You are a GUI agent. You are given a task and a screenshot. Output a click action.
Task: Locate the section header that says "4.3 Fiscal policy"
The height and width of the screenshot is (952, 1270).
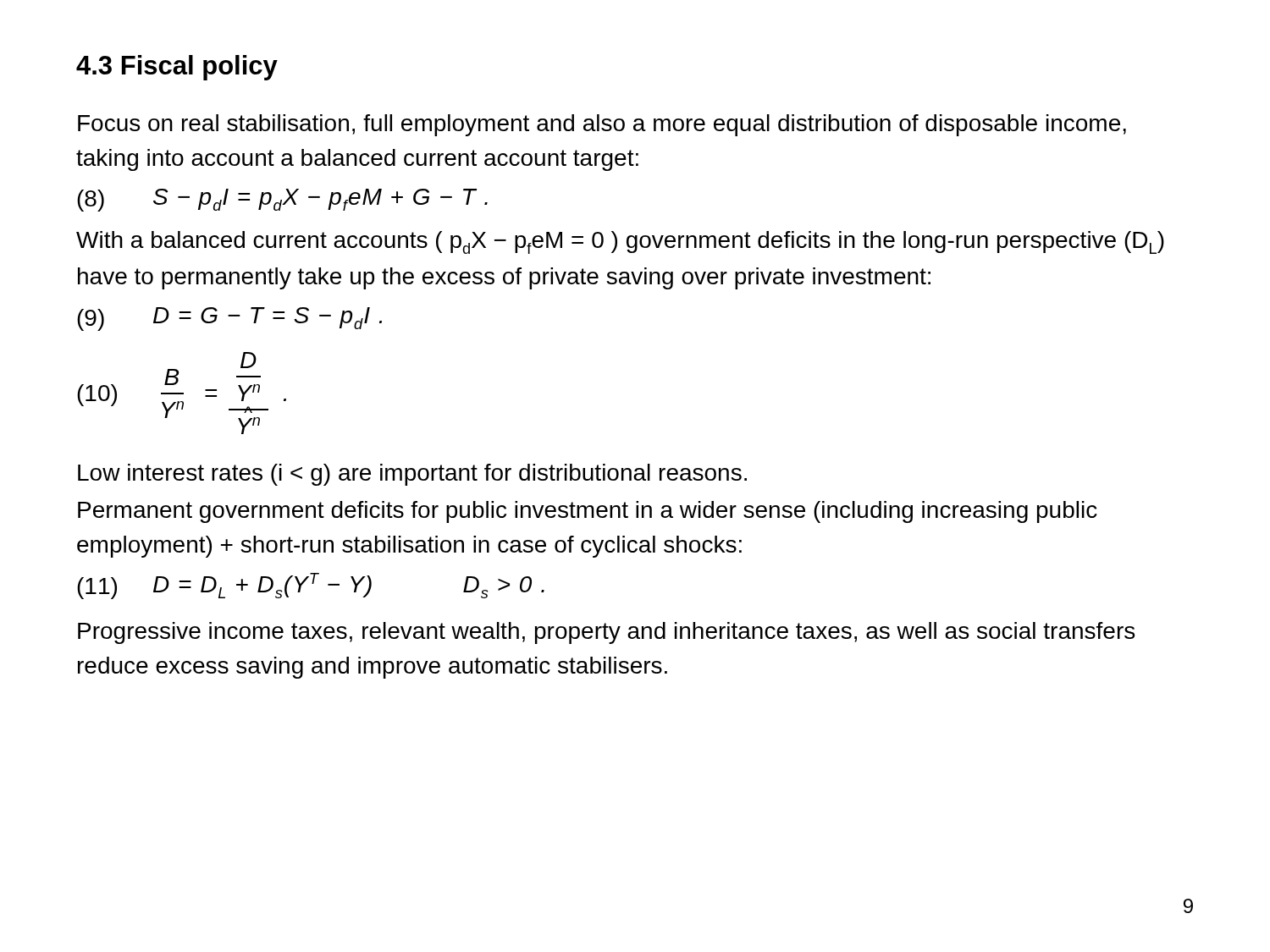click(x=177, y=66)
